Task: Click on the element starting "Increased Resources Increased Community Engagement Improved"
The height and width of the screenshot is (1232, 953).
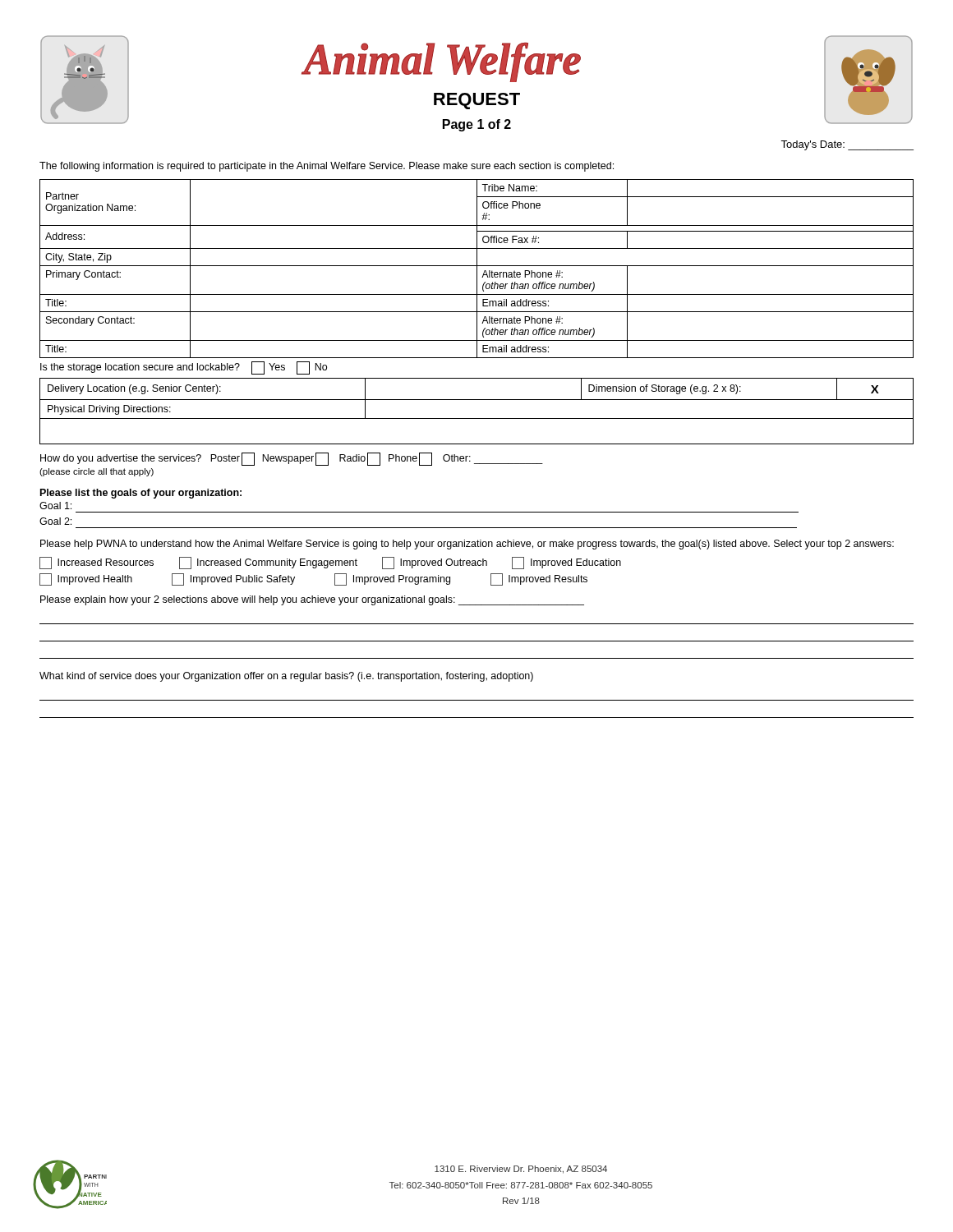Action: [330, 563]
